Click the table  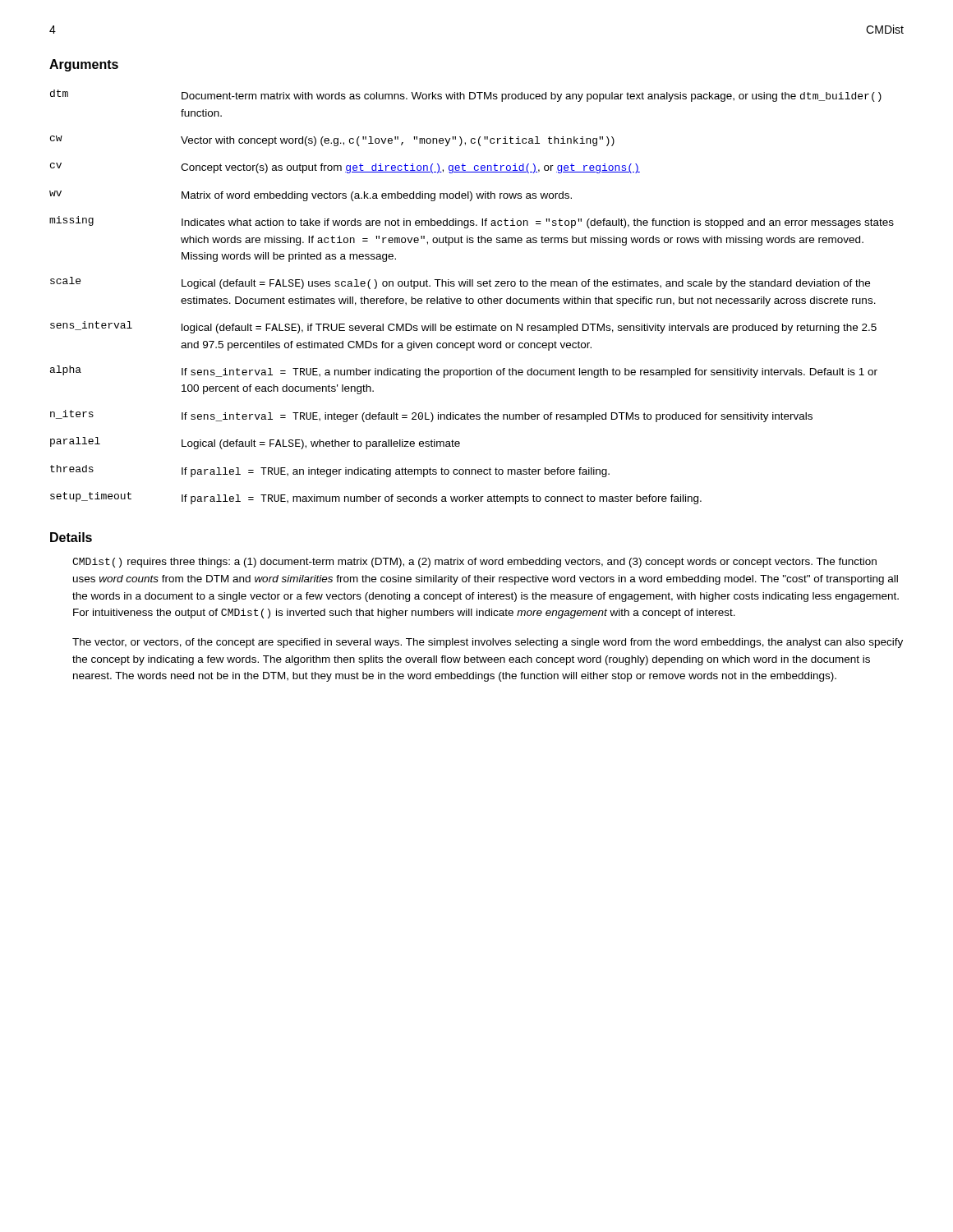pos(476,299)
